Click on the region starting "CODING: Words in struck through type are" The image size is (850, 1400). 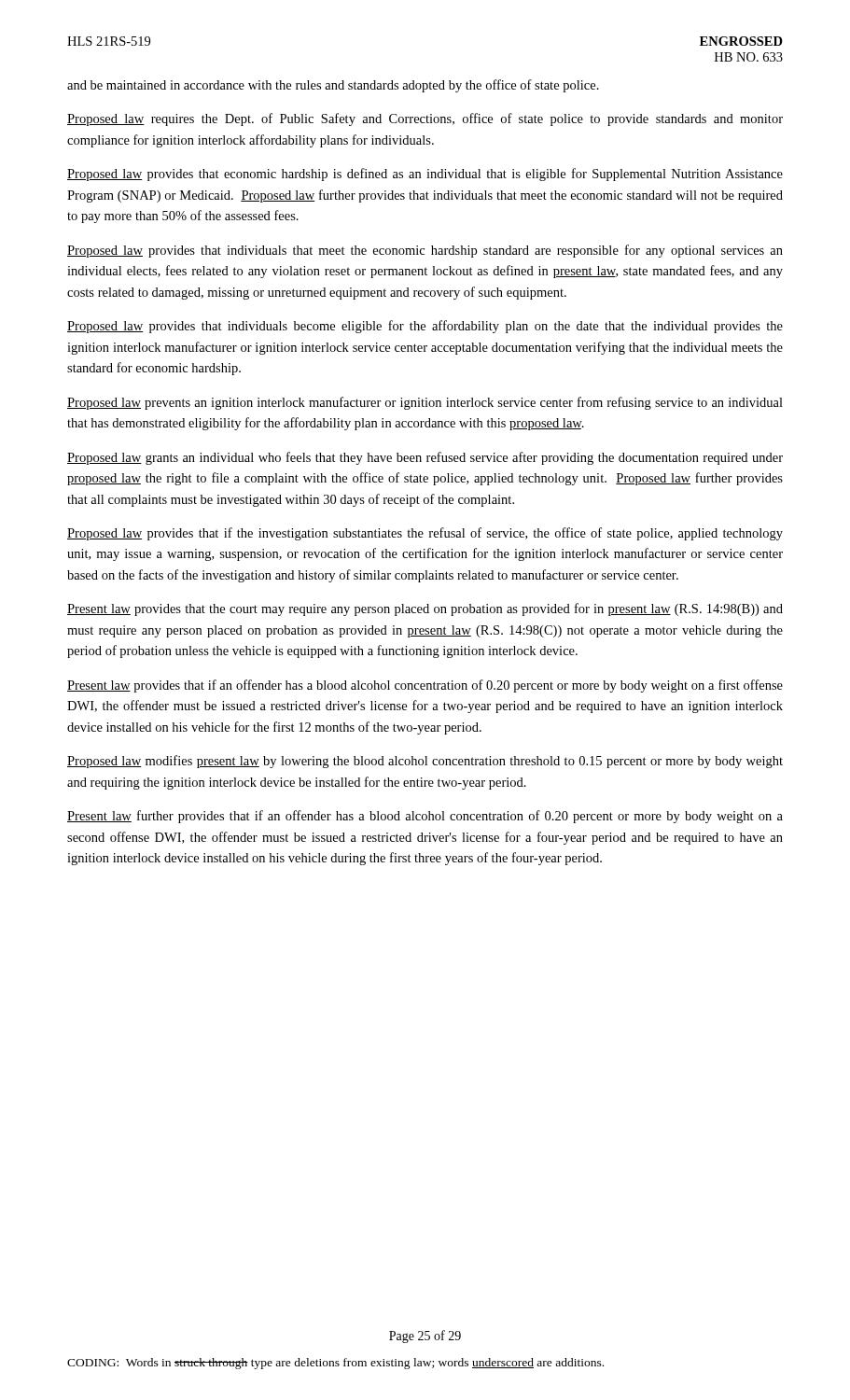tap(336, 1362)
